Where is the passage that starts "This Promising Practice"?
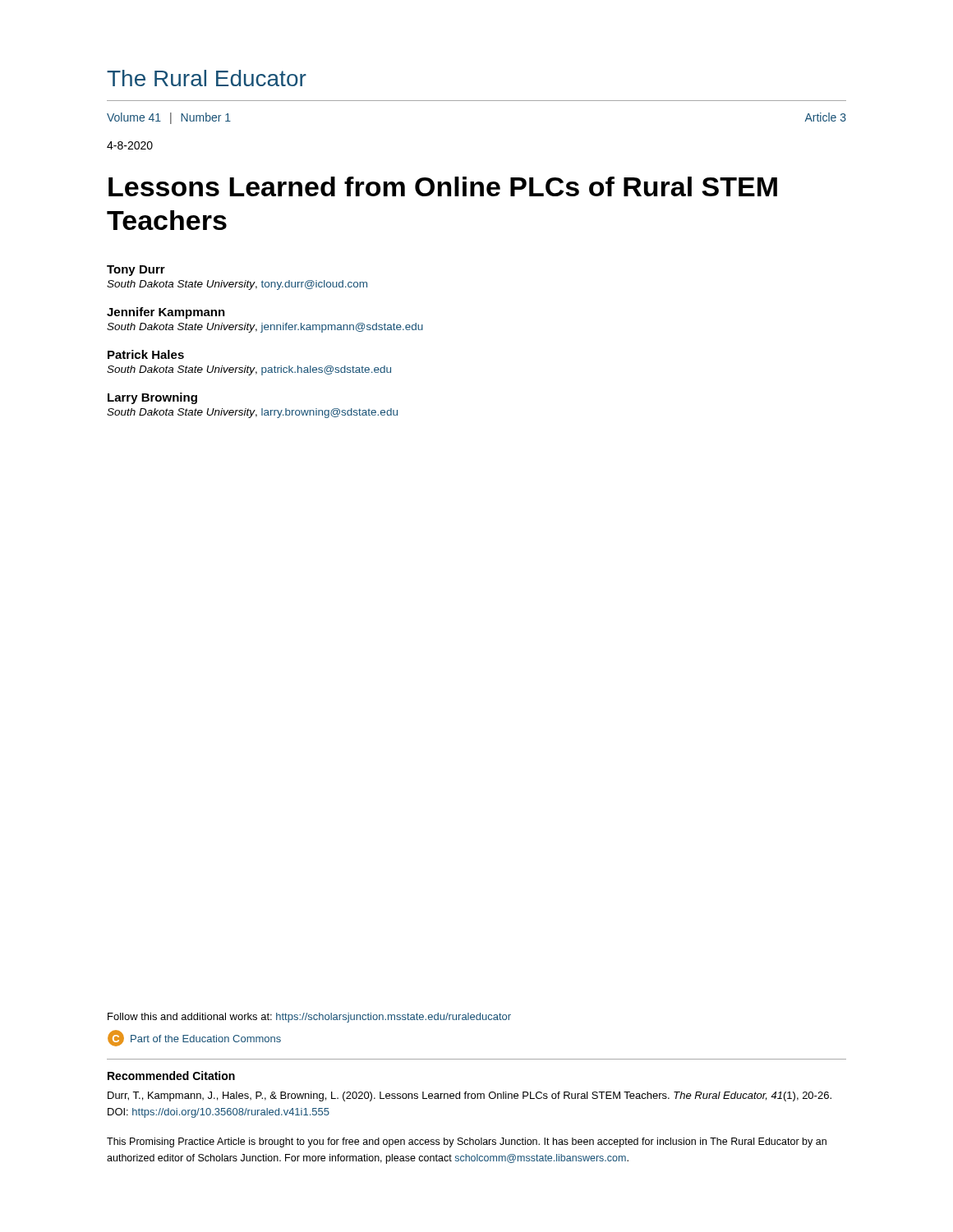The image size is (953, 1232). click(467, 1150)
